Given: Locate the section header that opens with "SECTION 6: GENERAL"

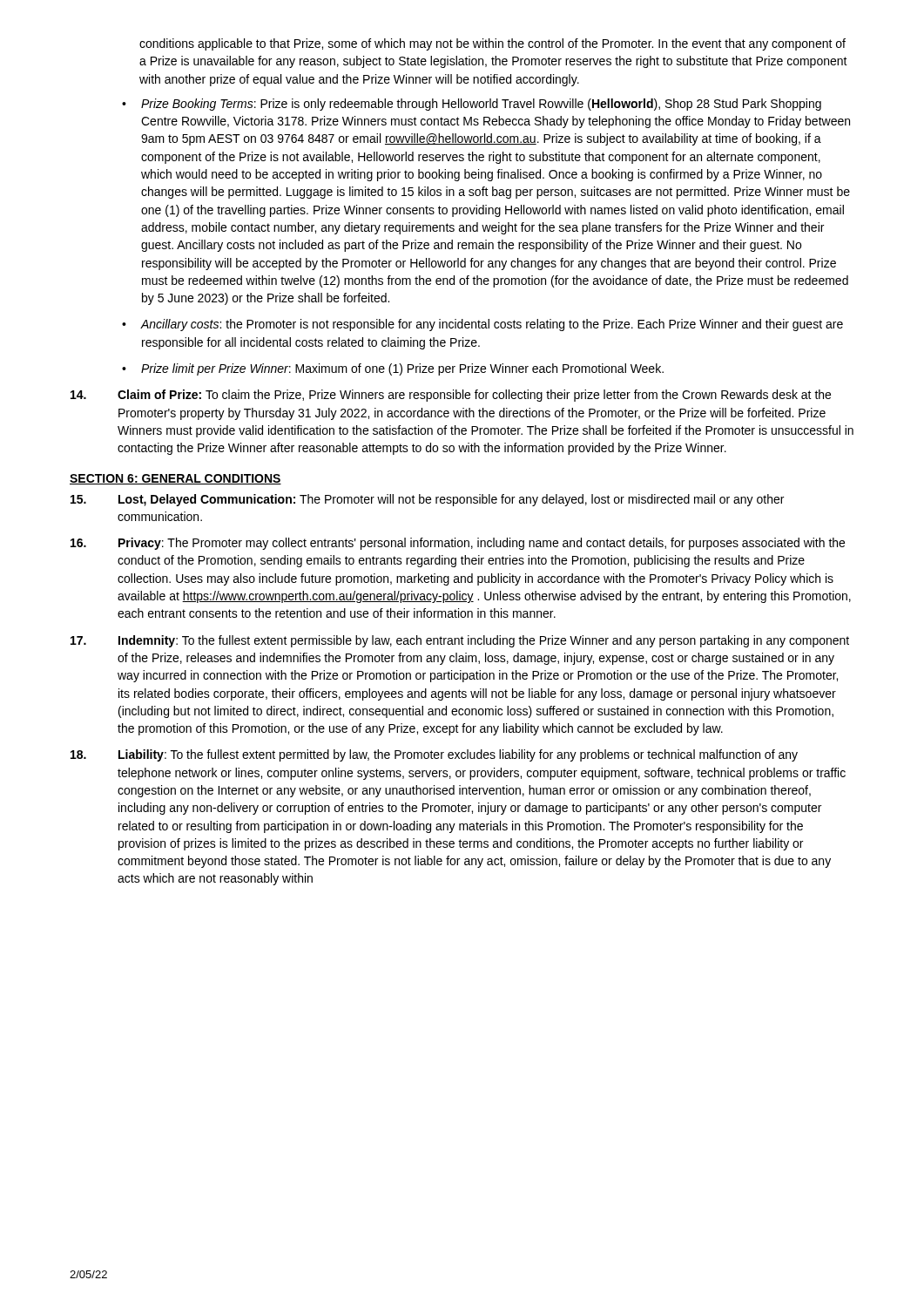Looking at the screenshot, I should pos(175,479).
